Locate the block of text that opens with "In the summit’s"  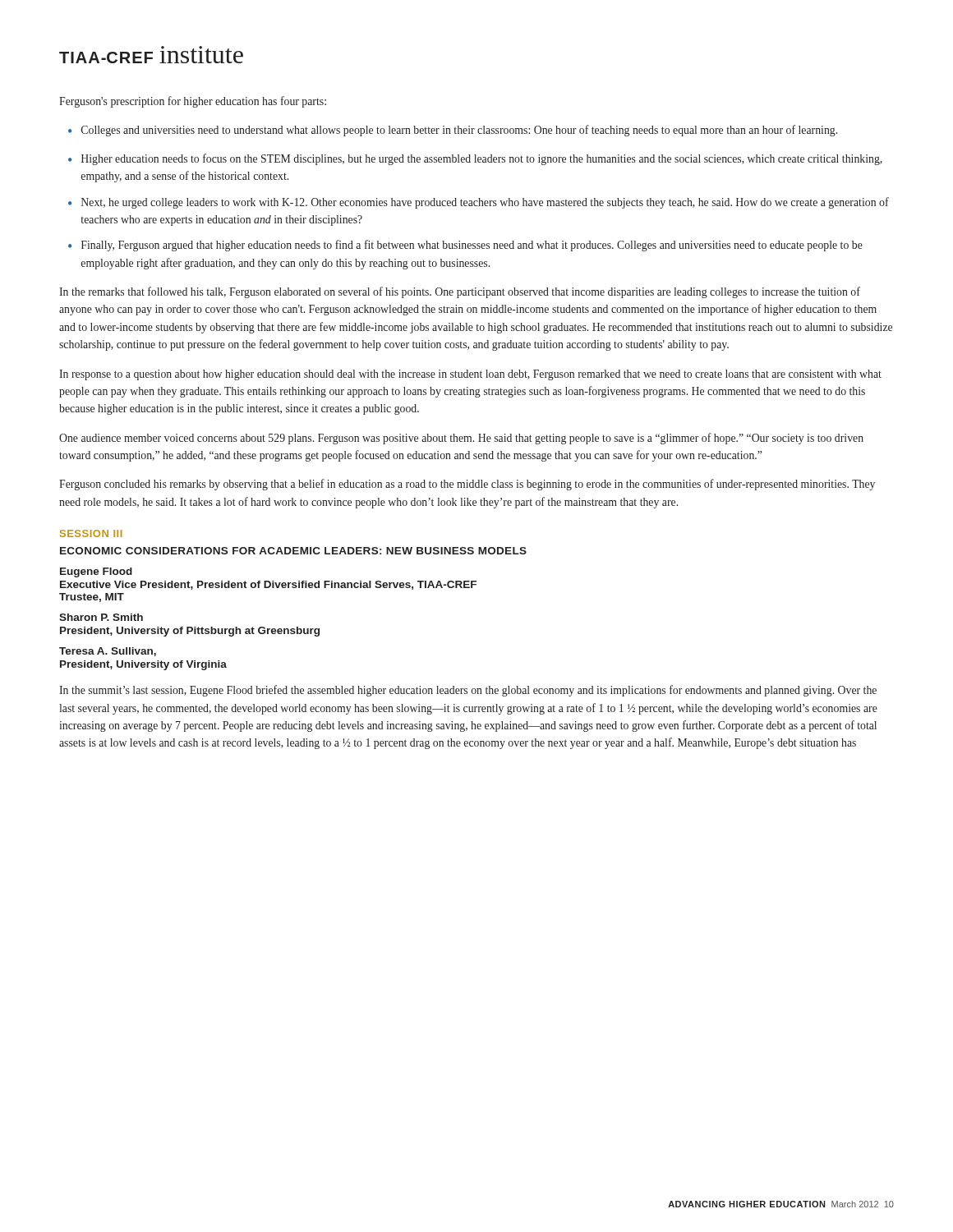[468, 717]
